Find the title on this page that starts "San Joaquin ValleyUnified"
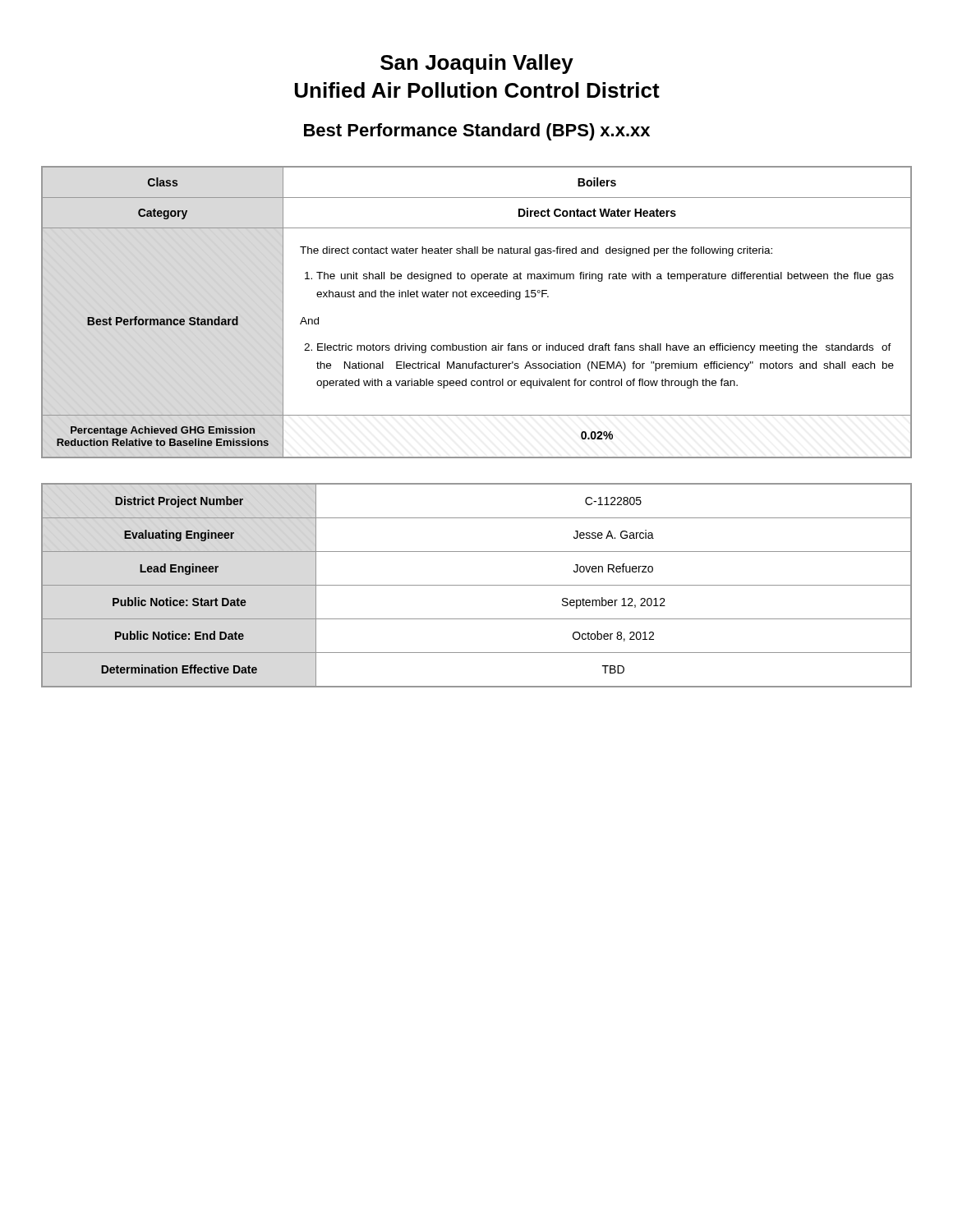Screen dimensions: 1232x953 tap(476, 95)
